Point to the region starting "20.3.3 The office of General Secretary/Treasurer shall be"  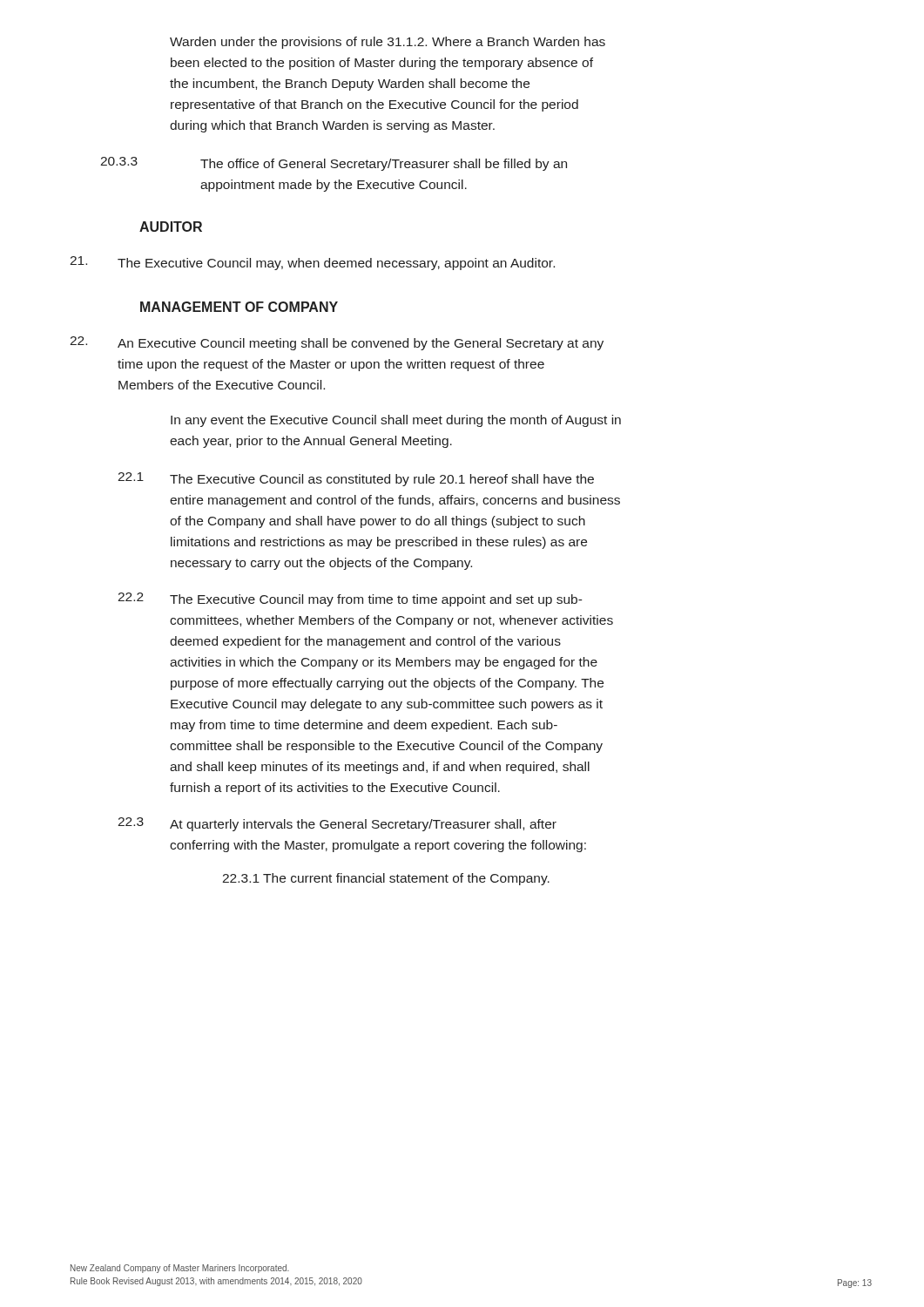pyautogui.click(x=471, y=174)
